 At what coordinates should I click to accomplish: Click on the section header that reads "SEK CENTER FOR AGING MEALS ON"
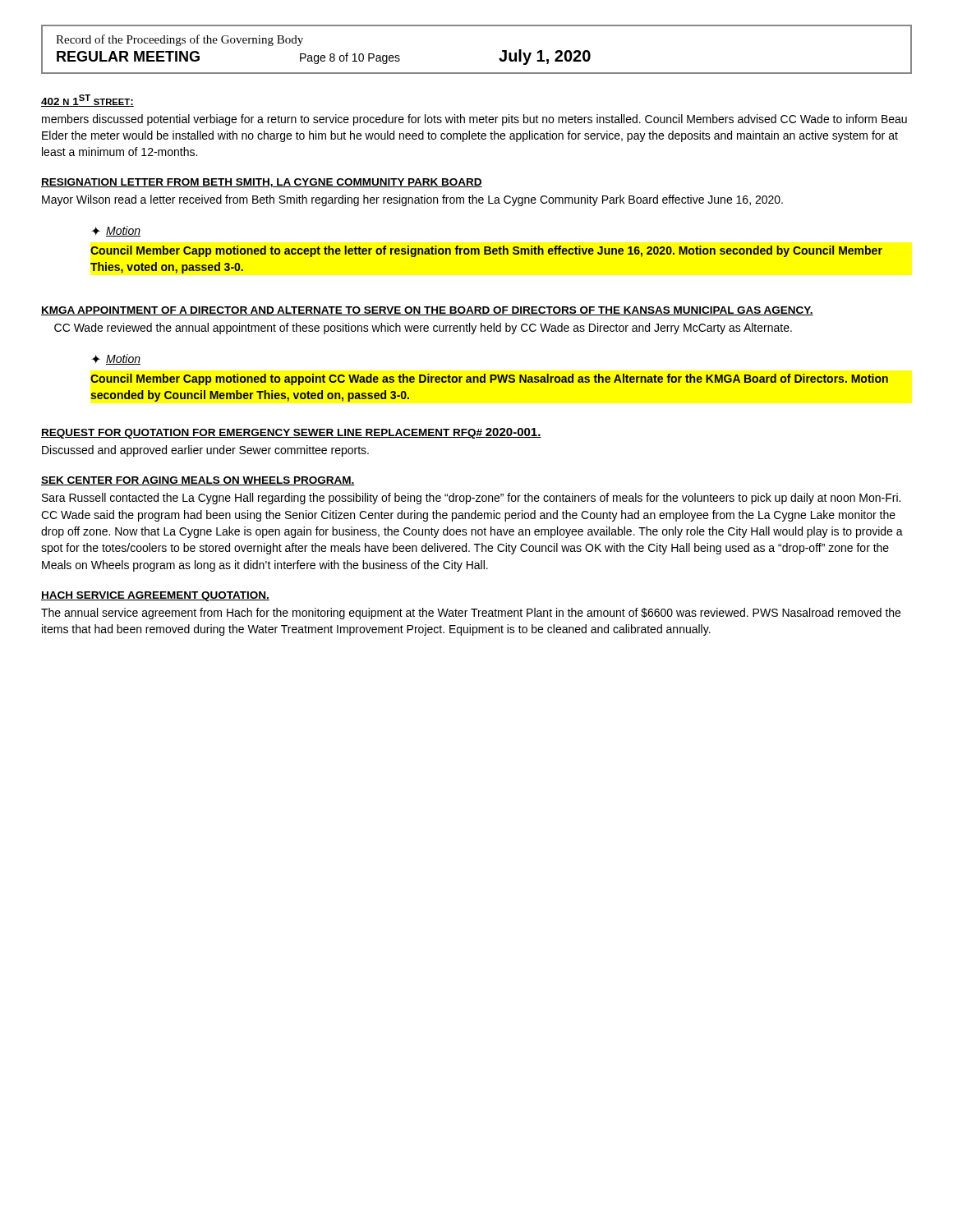coord(198,480)
